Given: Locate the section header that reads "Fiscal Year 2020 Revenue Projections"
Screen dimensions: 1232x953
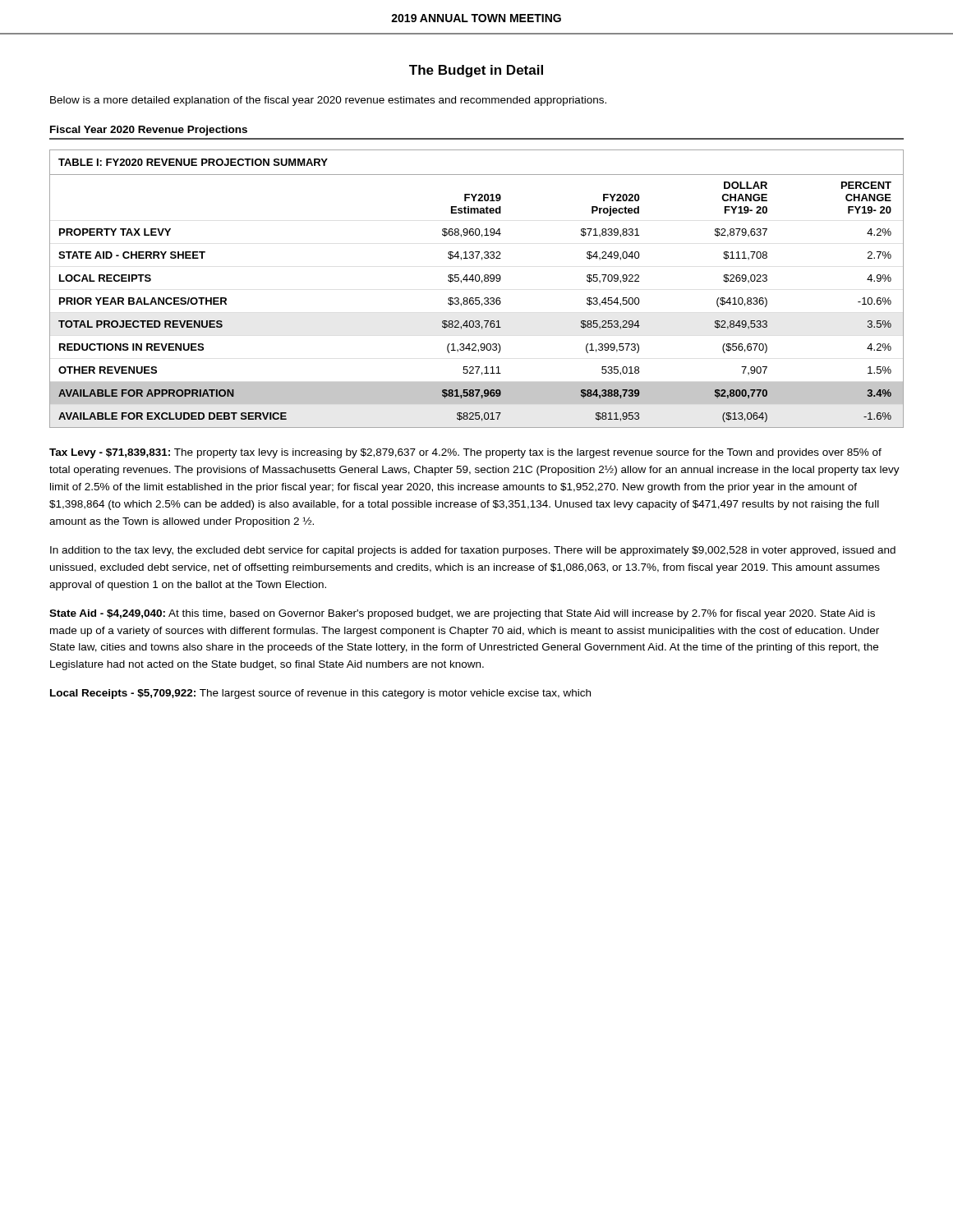Looking at the screenshot, I should (x=148, y=130).
